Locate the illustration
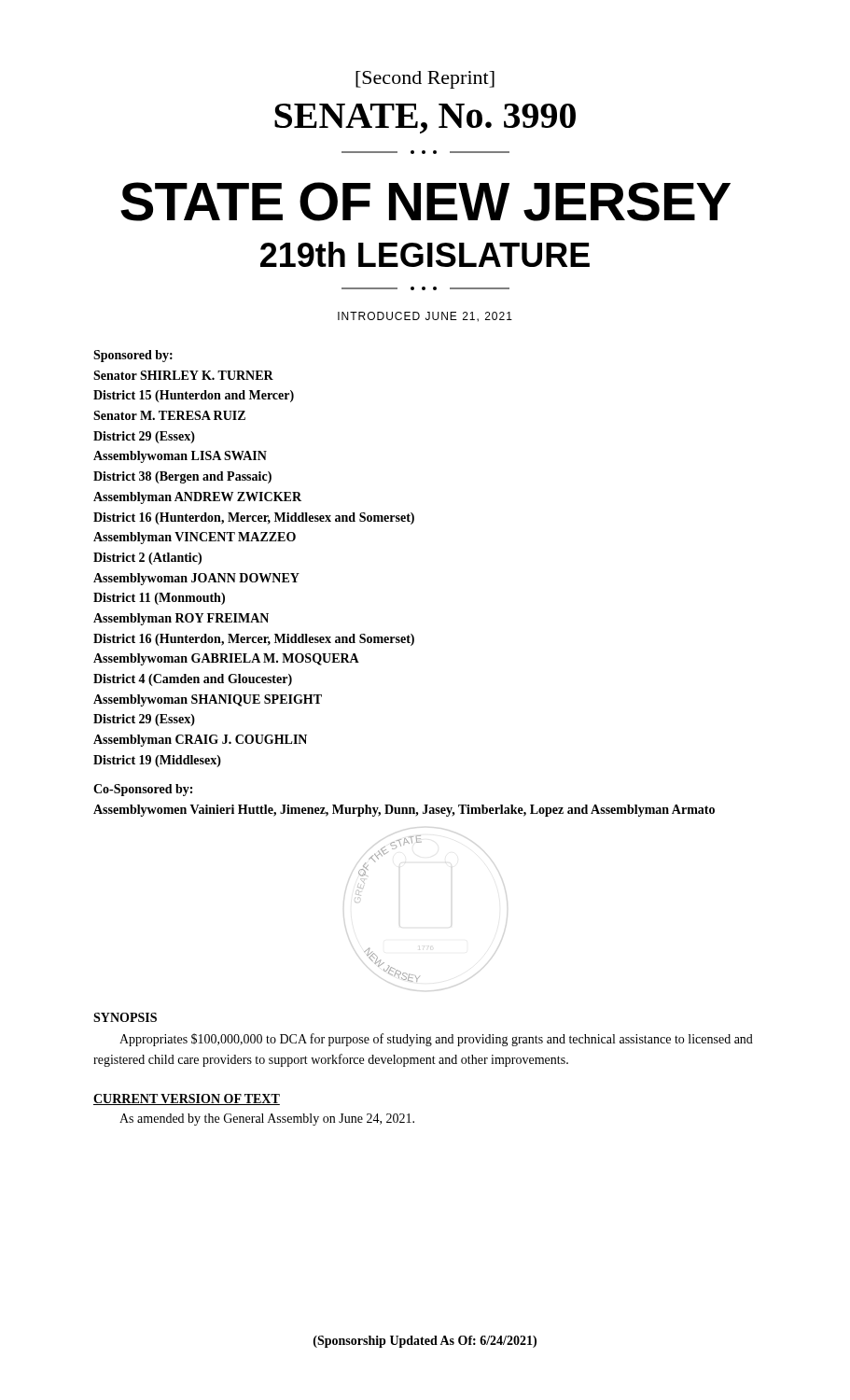The width and height of the screenshot is (850, 1400). click(x=425, y=904)
